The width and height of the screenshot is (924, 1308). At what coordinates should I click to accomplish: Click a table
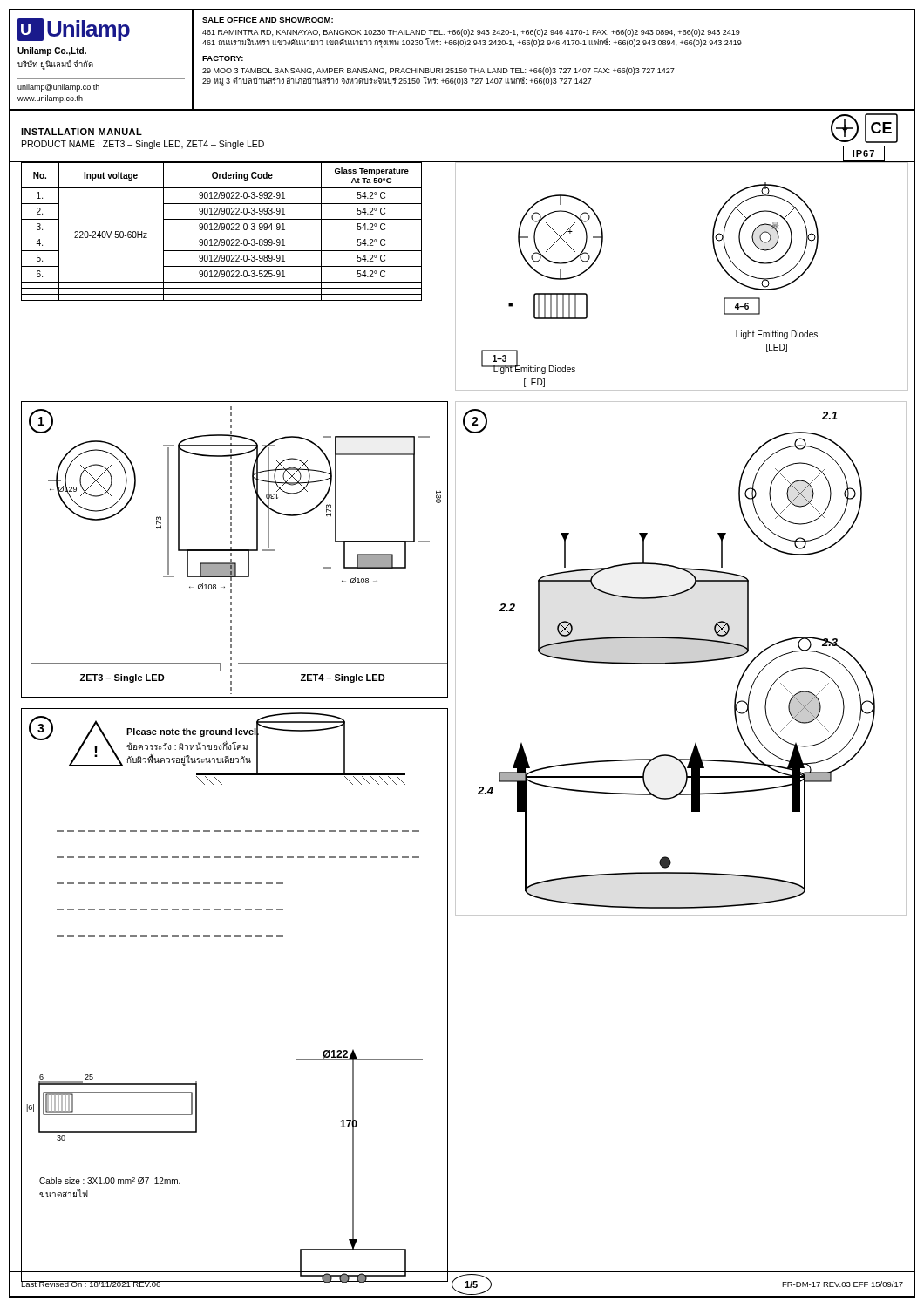point(234,232)
